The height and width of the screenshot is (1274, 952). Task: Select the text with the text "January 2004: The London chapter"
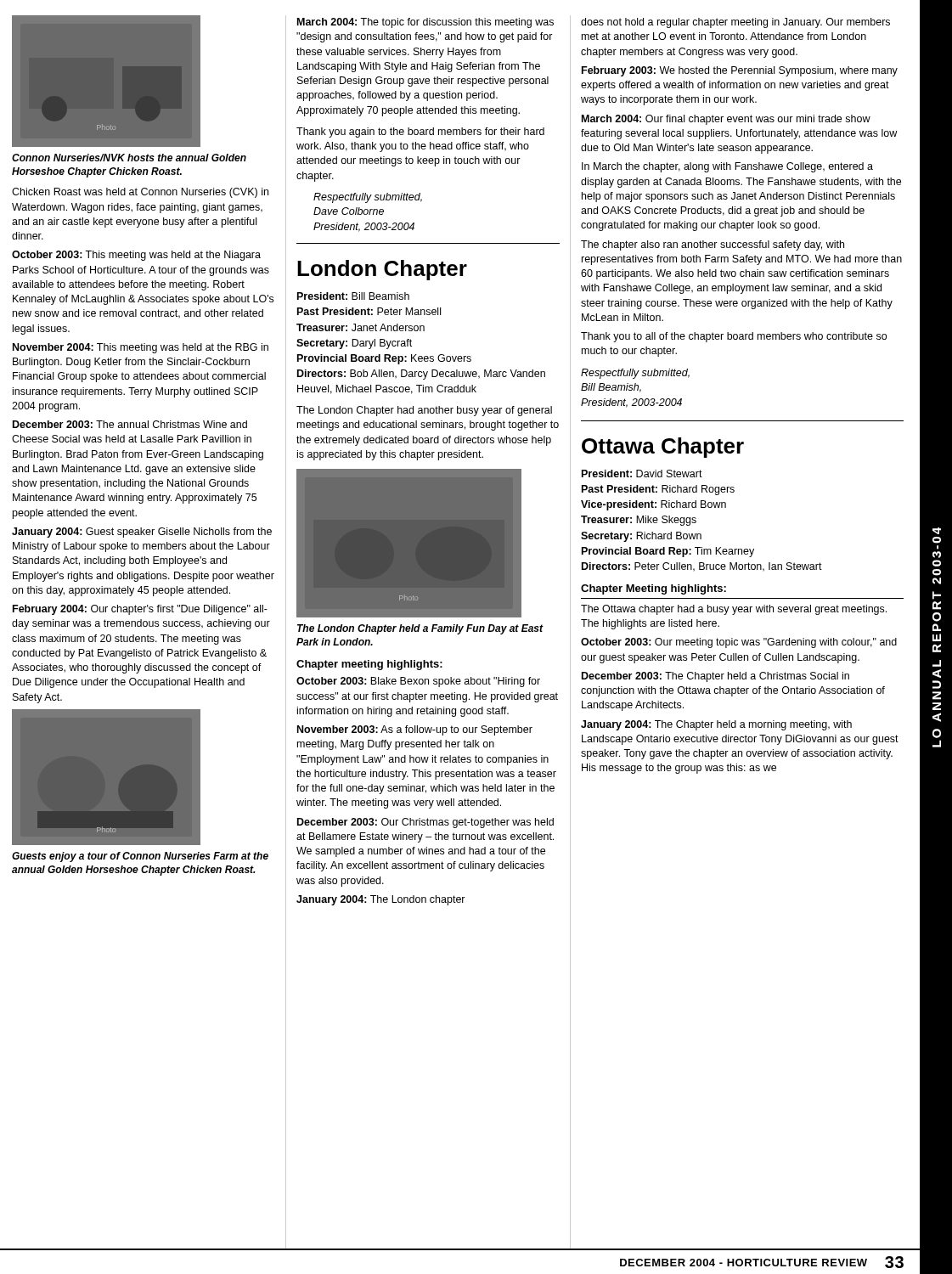tap(428, 900)
